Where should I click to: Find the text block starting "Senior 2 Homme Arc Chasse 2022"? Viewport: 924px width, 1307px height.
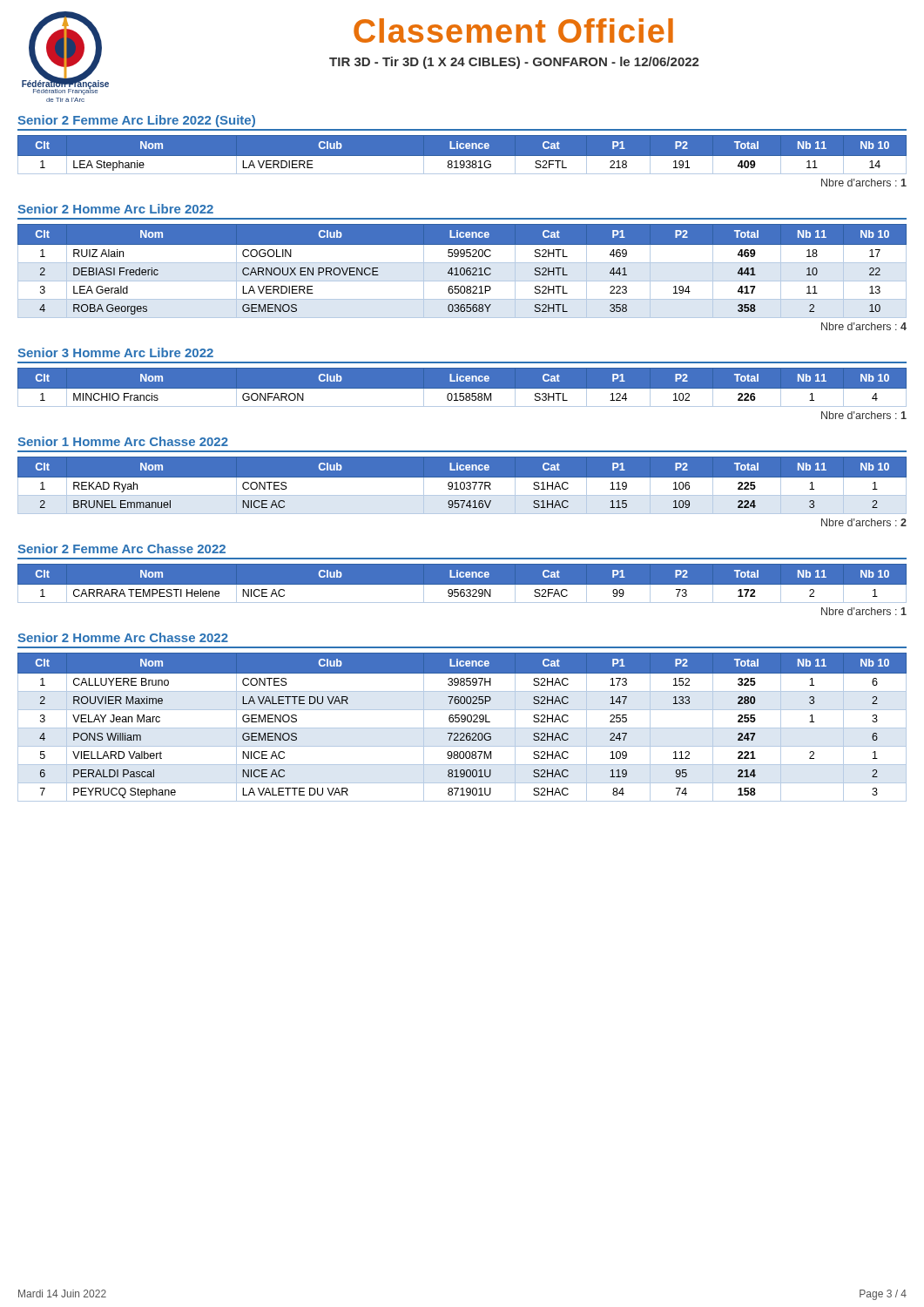click(123, 637)
